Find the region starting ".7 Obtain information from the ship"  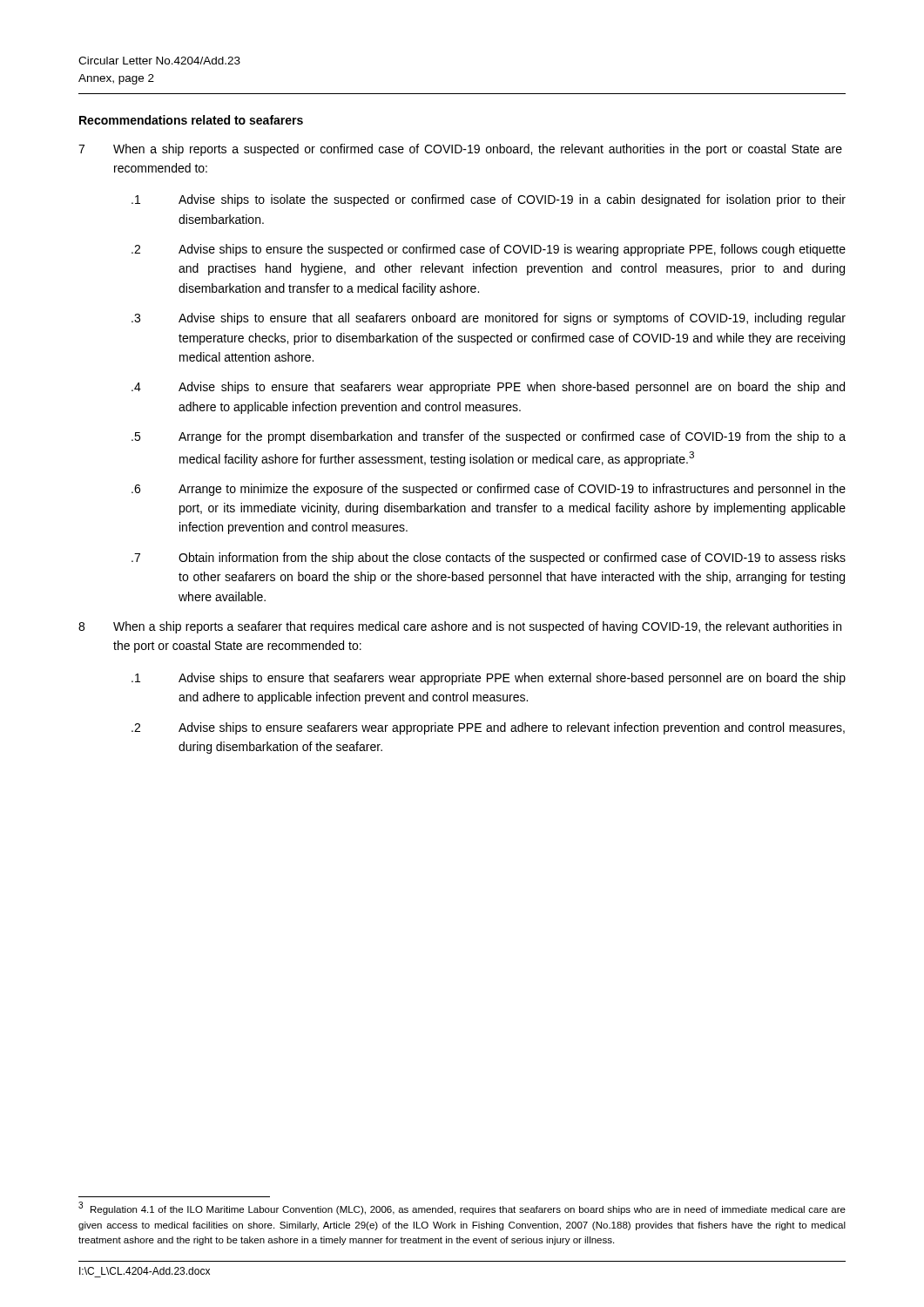click(x=488, y=577)
